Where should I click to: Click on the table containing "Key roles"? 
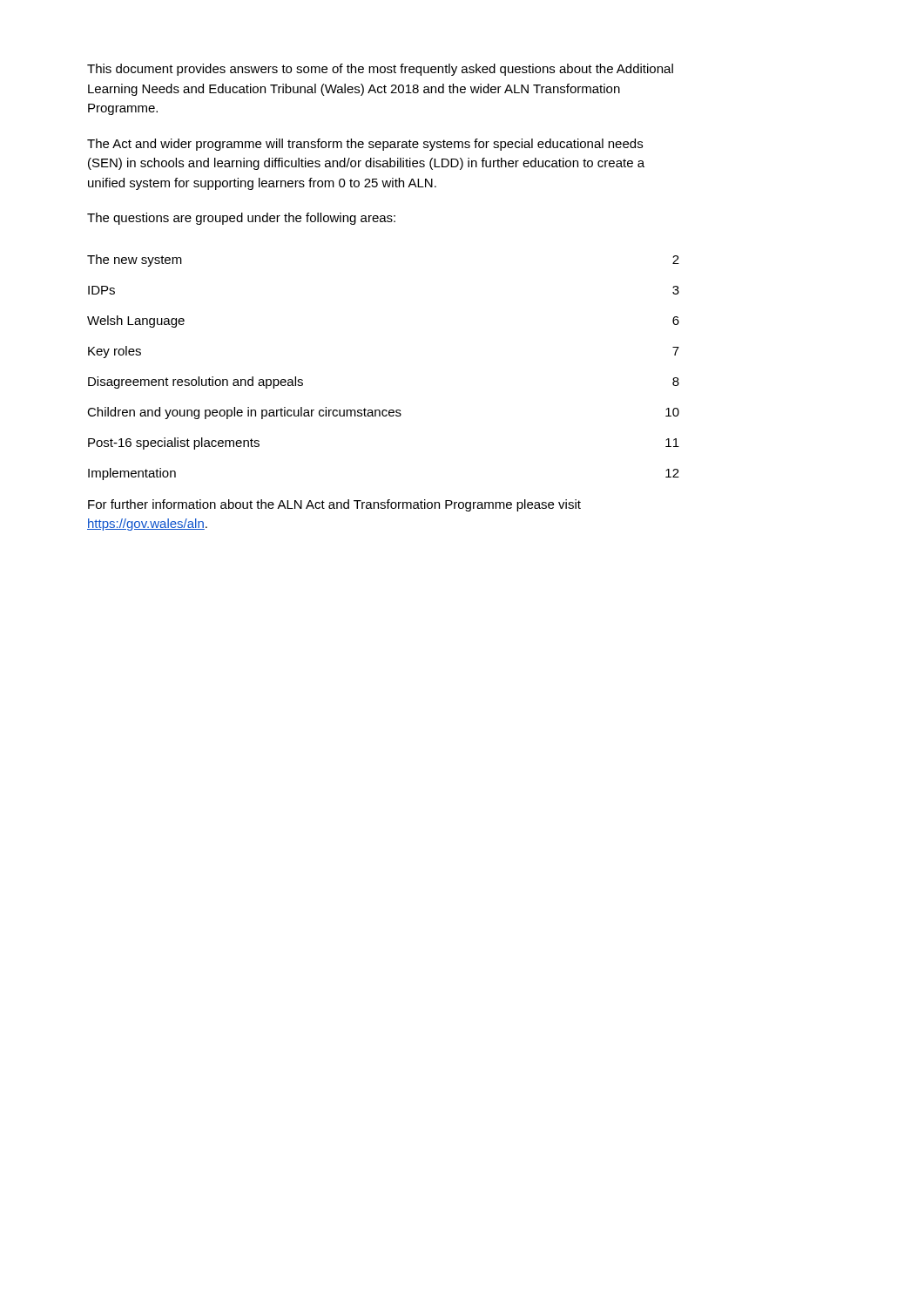click(x=383, y=366)
